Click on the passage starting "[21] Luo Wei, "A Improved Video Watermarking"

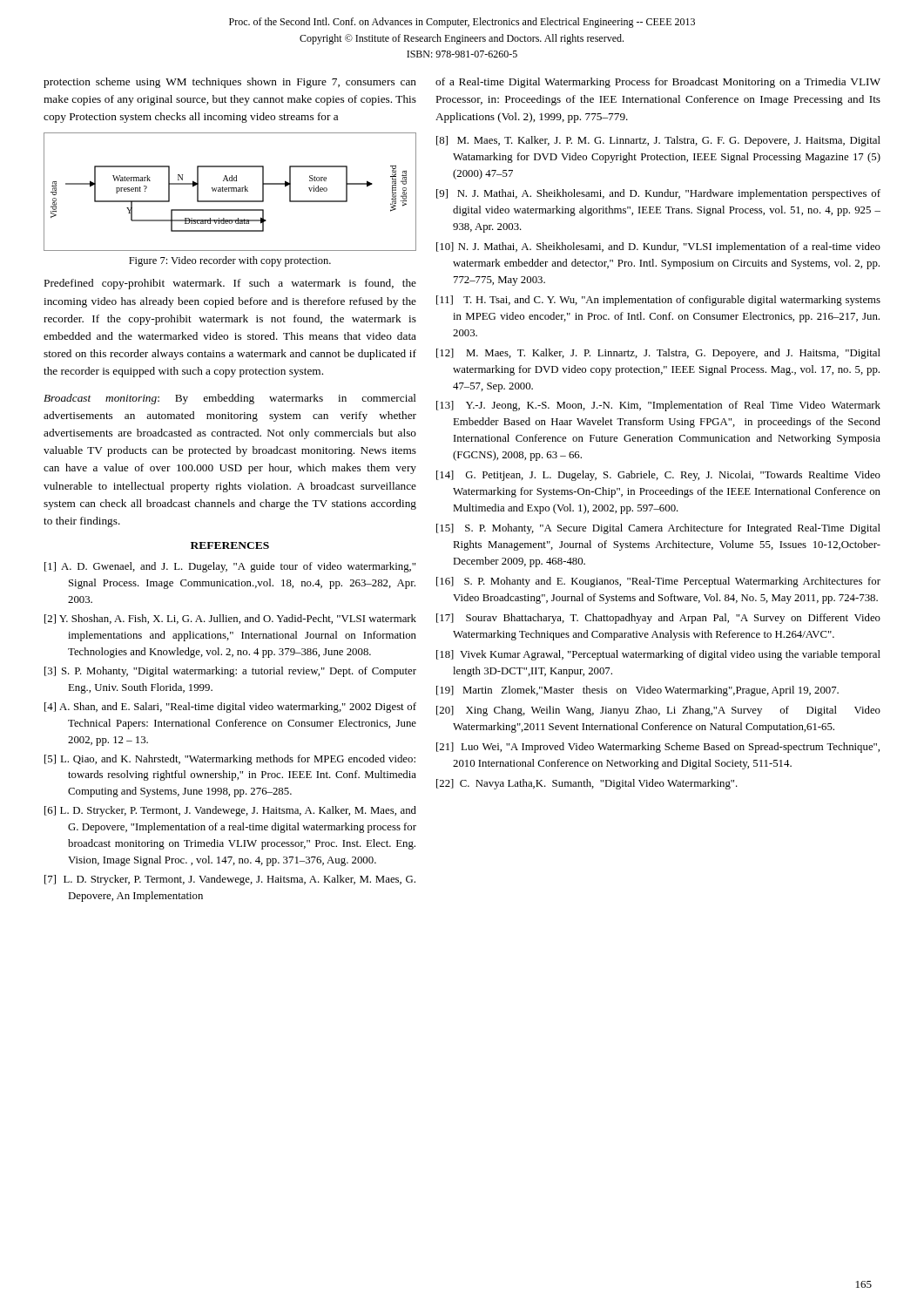coord(658,755)
